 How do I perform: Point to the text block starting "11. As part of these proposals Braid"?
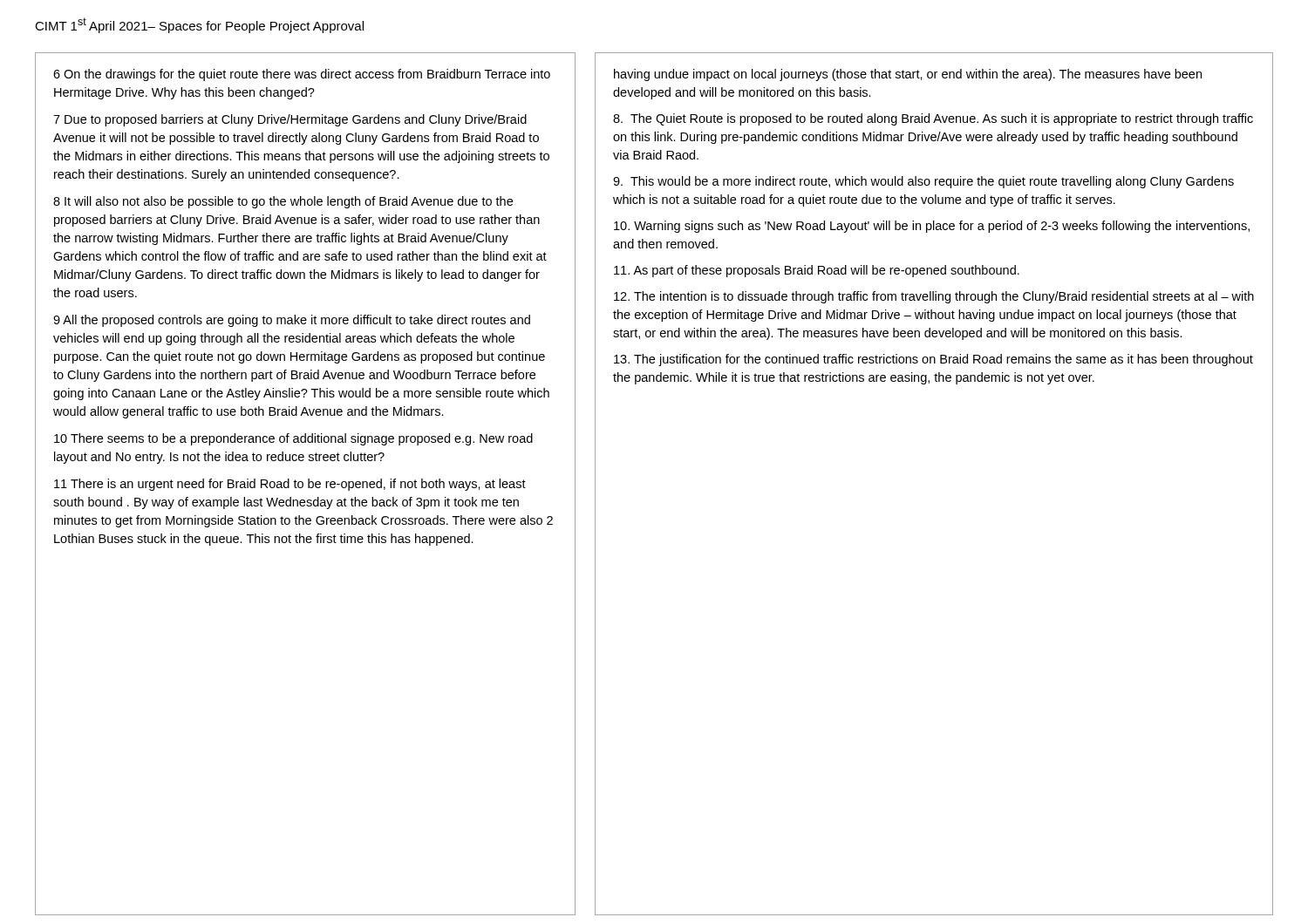point(817,270)
